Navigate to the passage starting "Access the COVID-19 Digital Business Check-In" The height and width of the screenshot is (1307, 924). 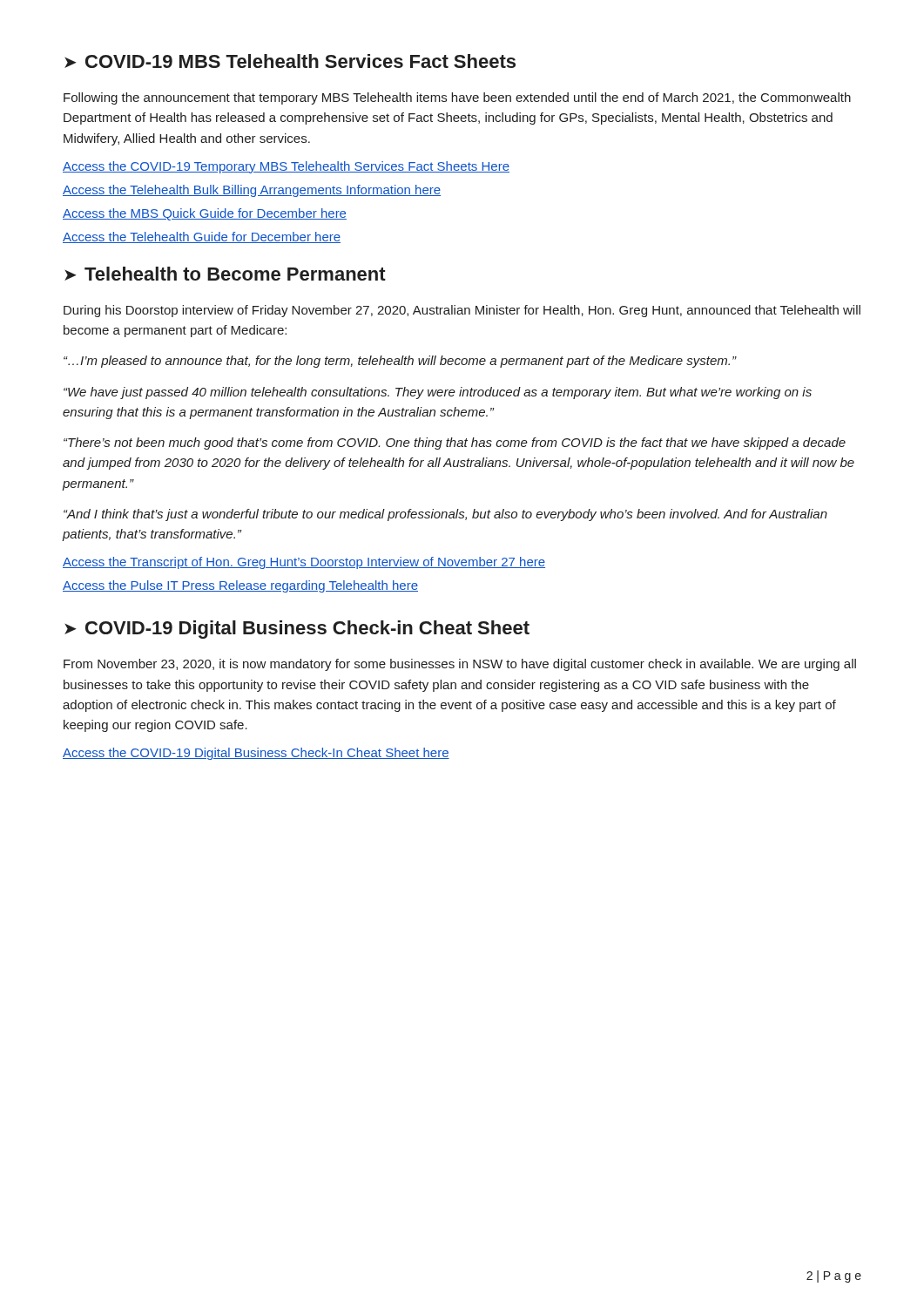256,753
